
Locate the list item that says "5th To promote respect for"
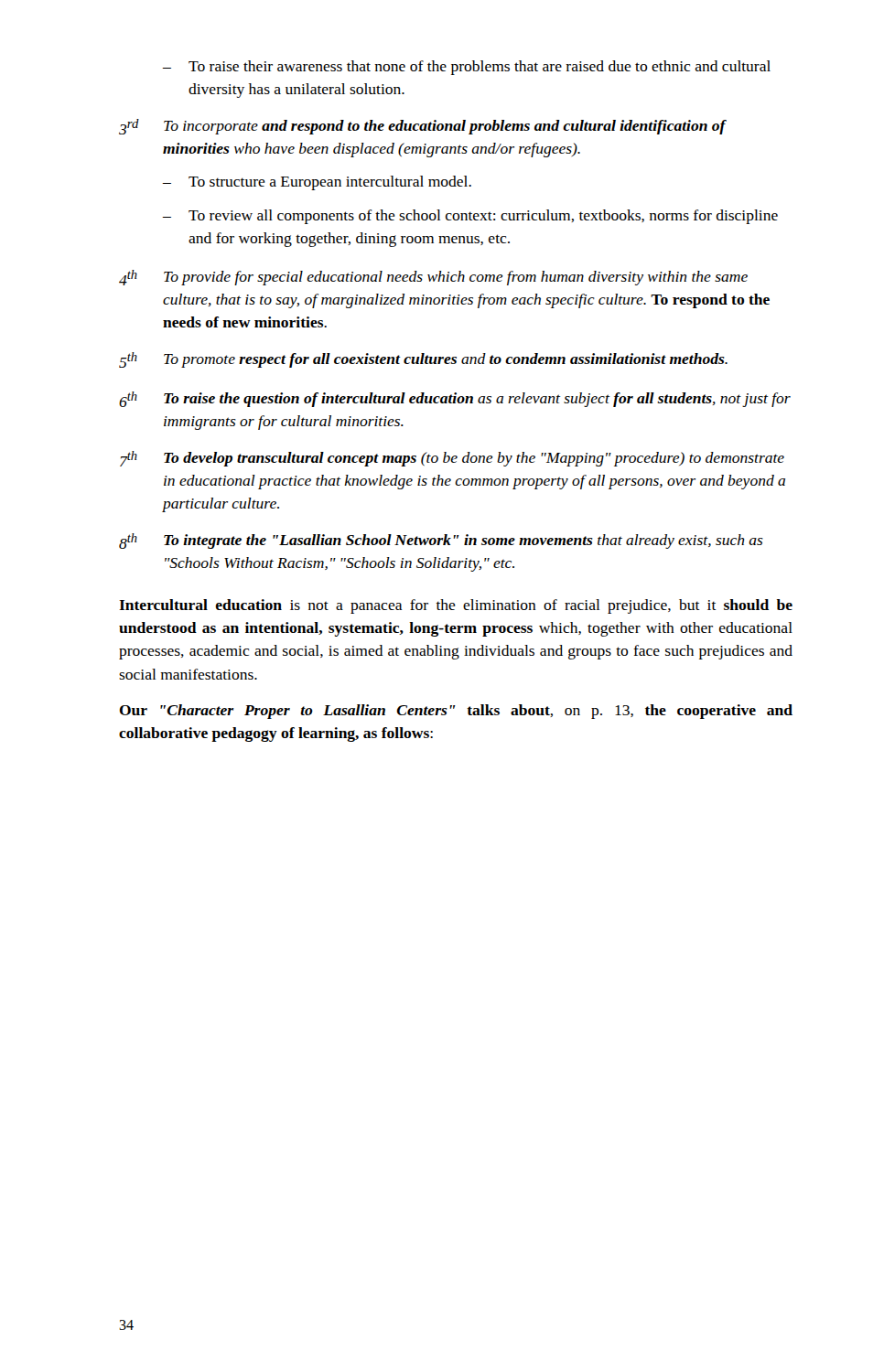pos(456,361)
